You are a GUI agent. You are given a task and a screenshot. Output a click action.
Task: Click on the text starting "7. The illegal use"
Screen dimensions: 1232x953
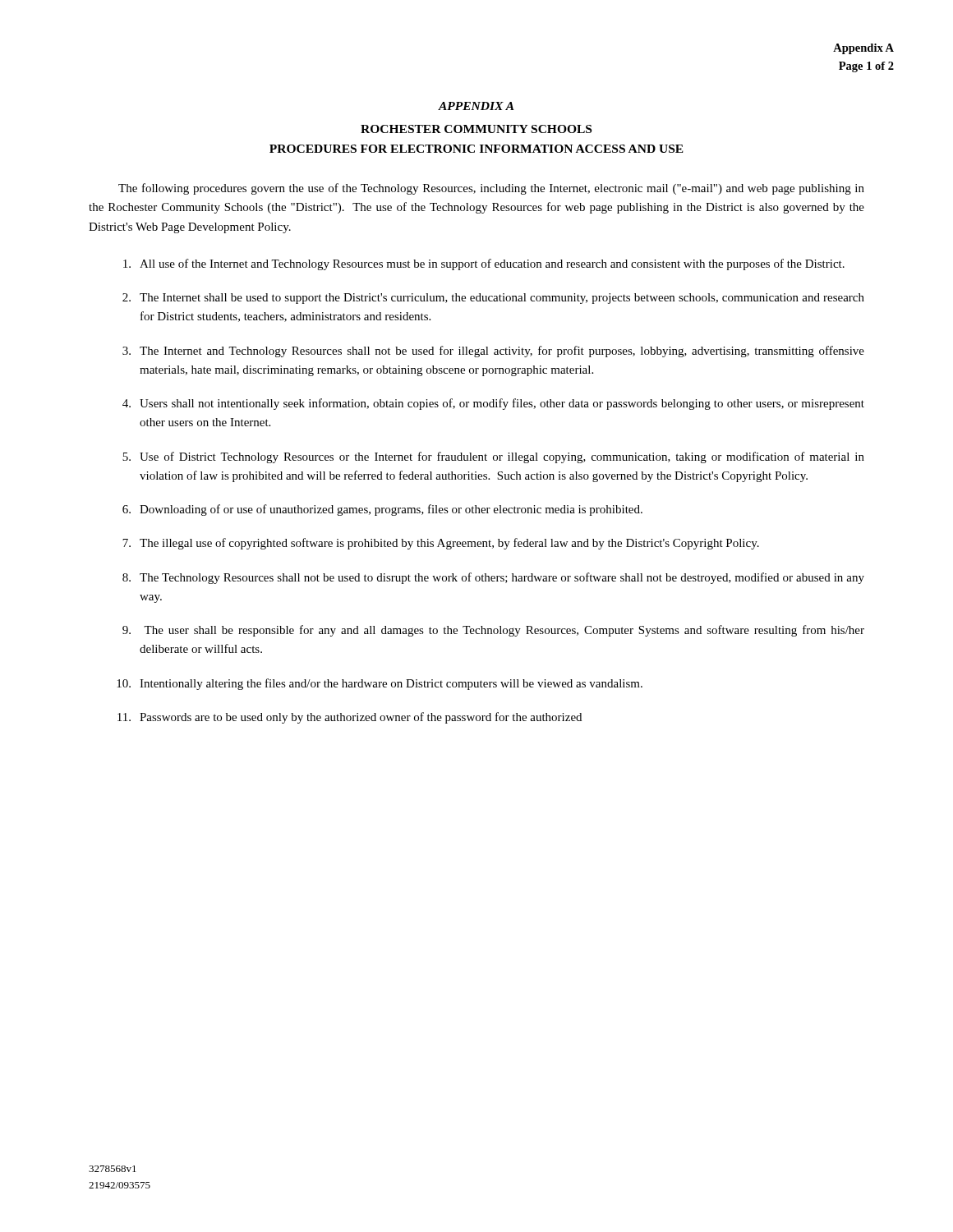[x=476, y=544]
